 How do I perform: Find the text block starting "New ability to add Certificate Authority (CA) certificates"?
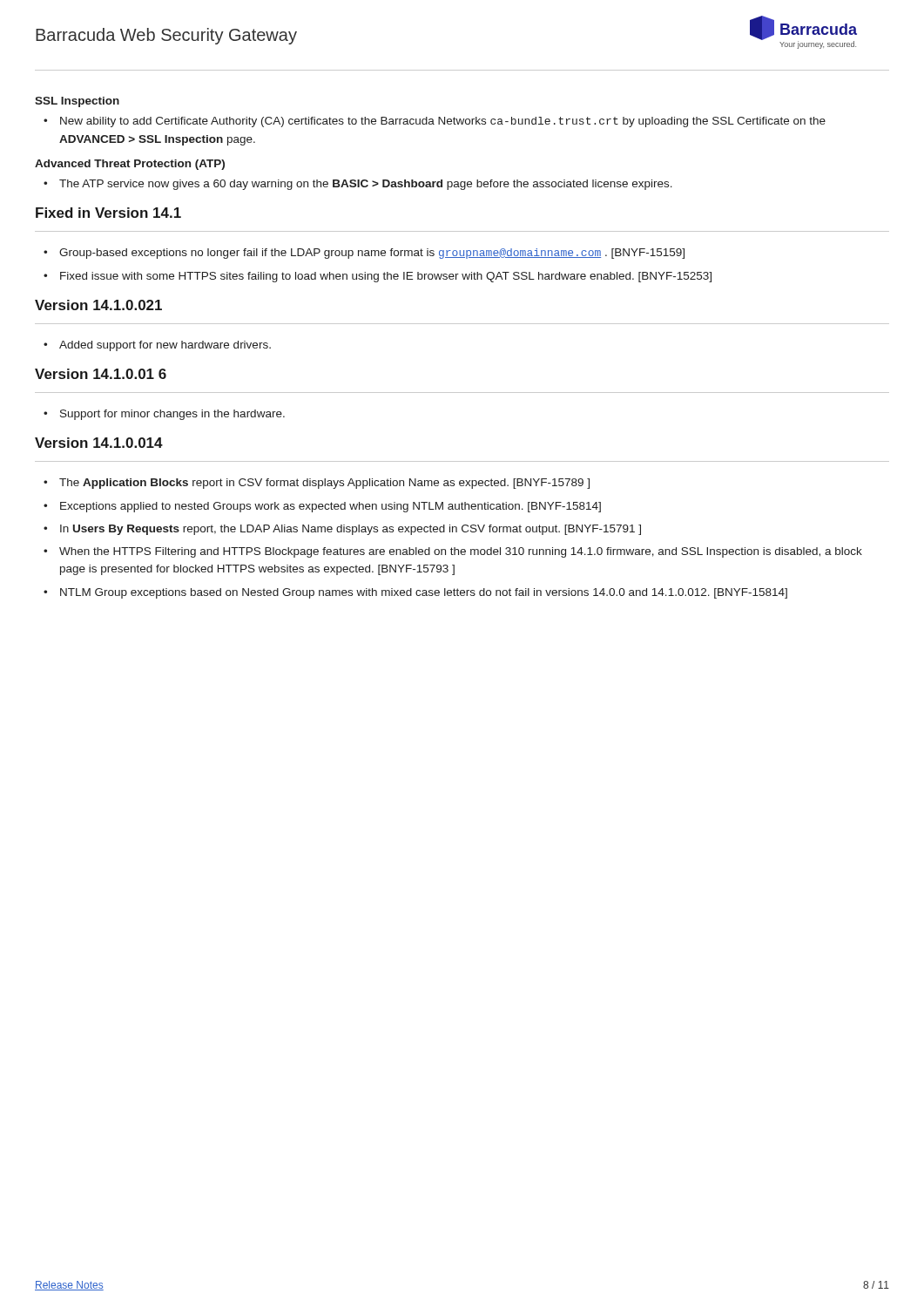442,130
